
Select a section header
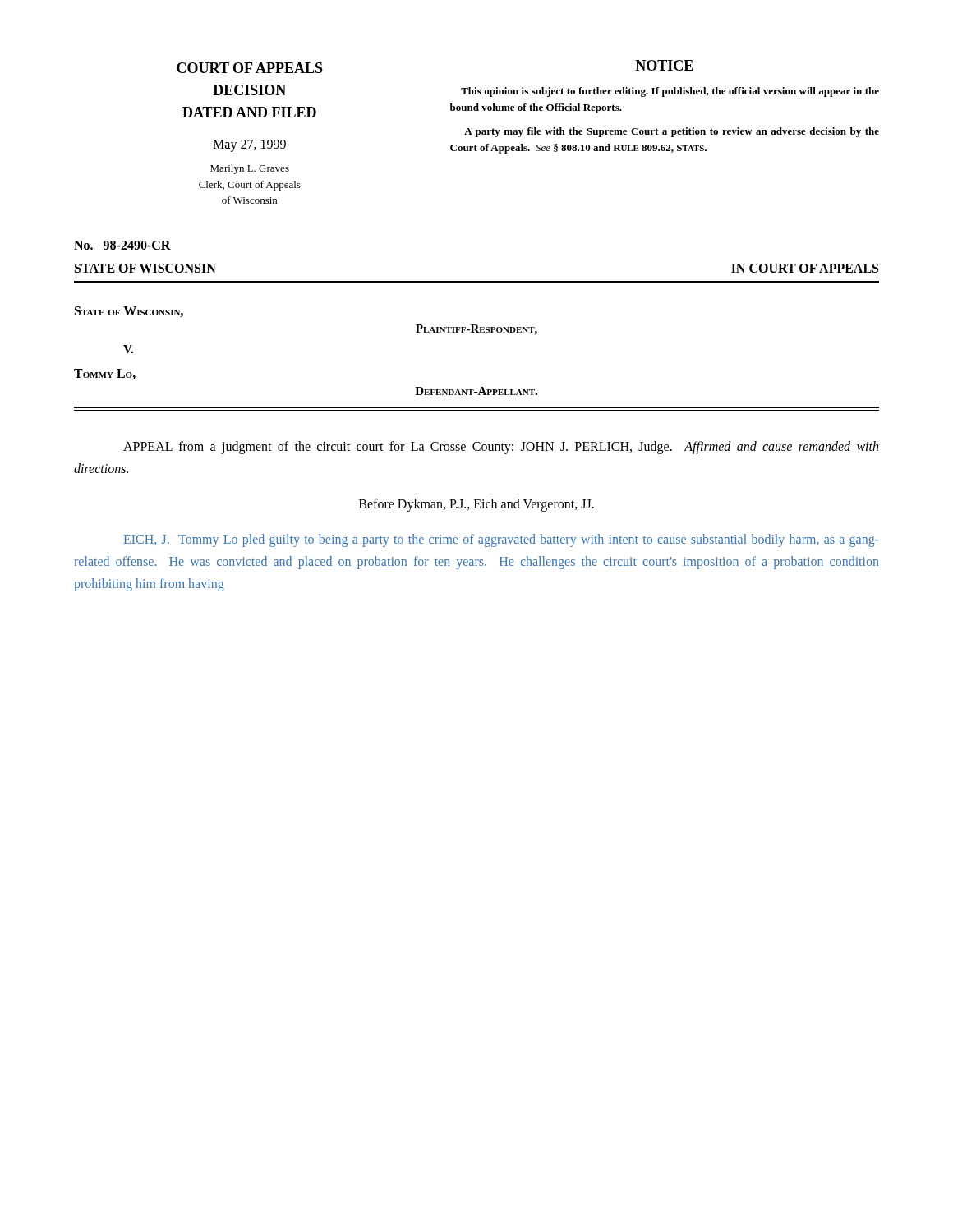click(476, 268)
